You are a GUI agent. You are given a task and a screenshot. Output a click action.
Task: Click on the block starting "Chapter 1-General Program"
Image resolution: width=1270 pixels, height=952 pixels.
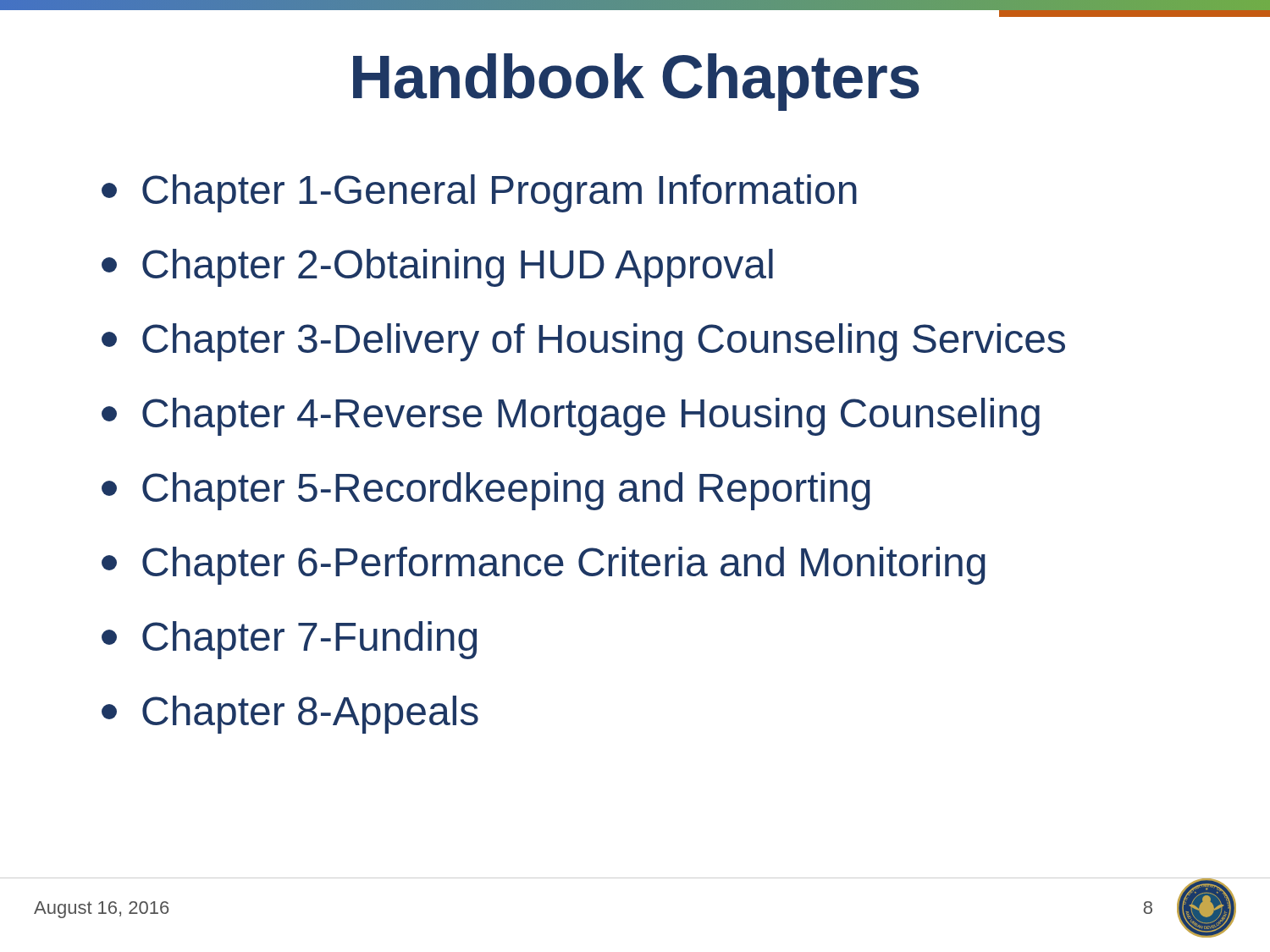[x=480, y=190]
